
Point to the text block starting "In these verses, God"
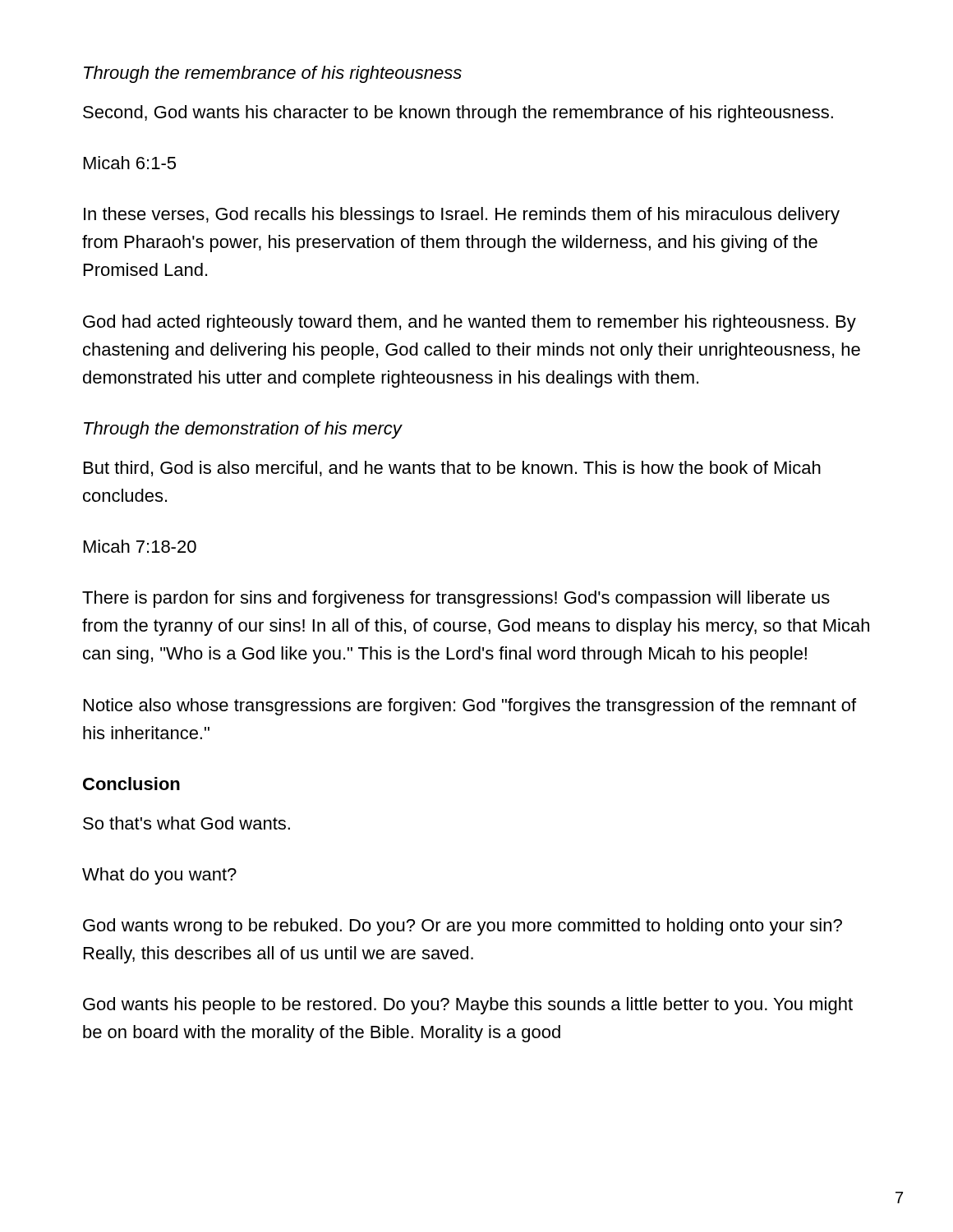pyautogui.click(x=461, y=242)
